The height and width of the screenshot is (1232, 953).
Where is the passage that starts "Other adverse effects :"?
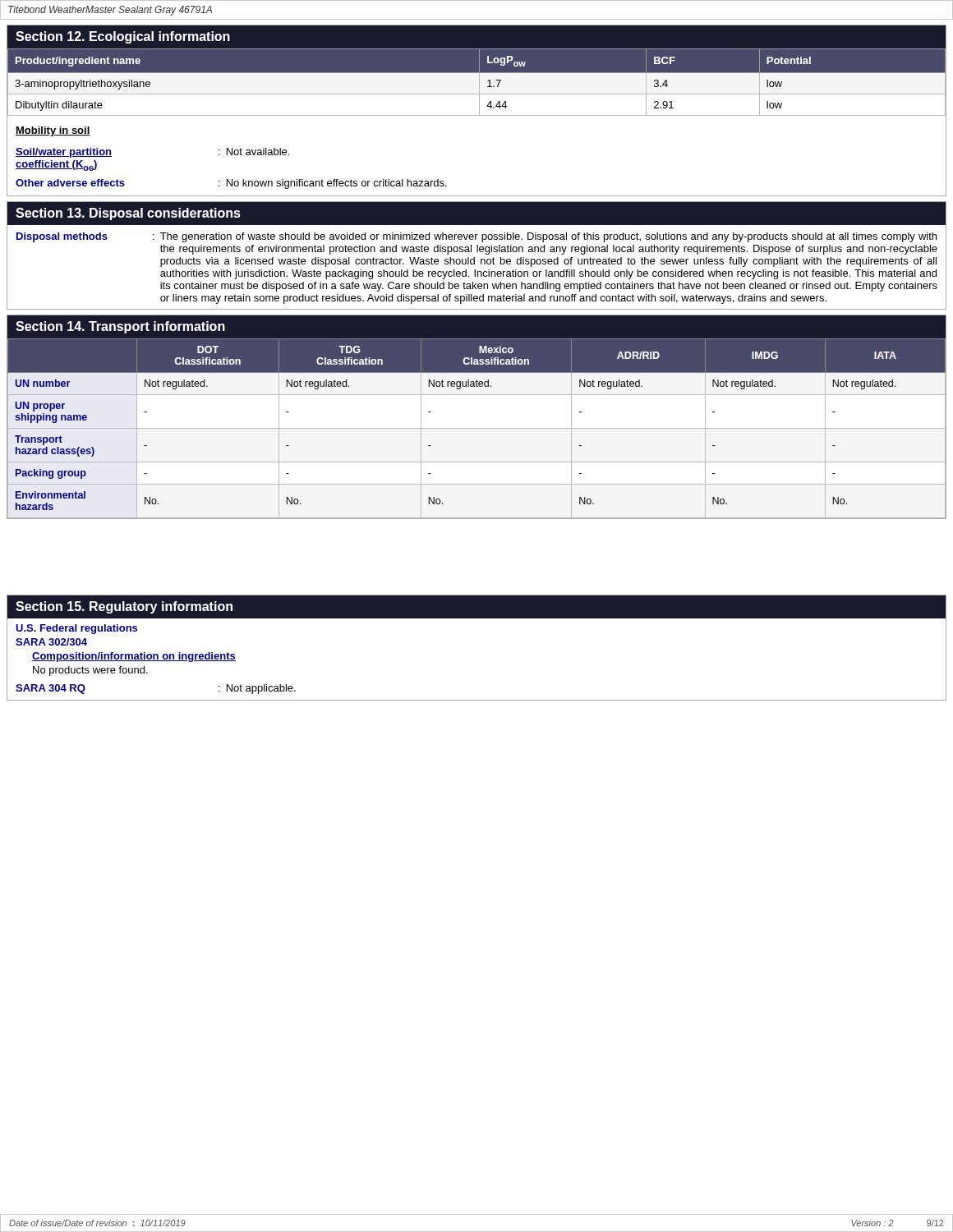(x=232, y=183)
